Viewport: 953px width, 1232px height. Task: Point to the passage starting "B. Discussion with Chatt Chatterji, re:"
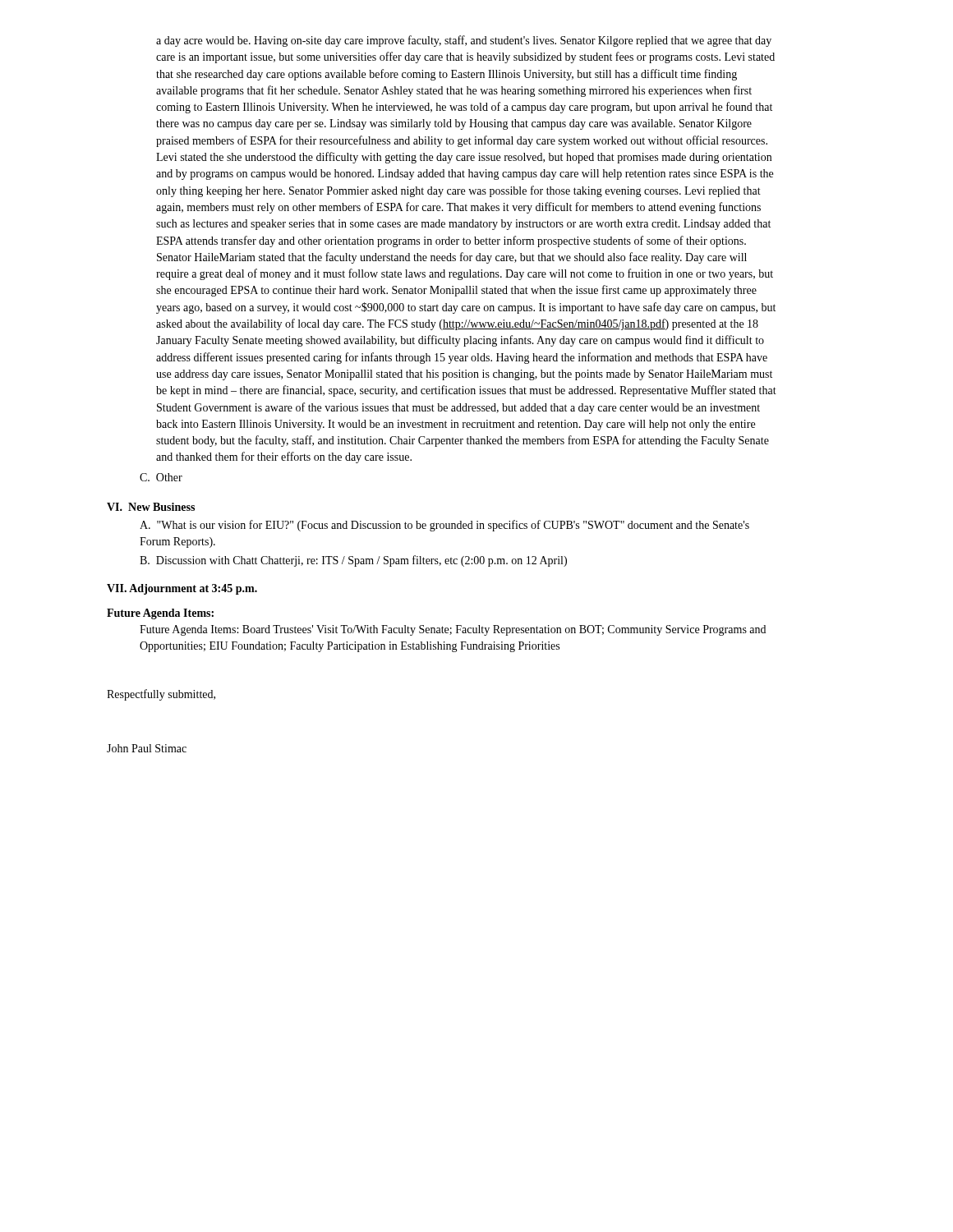pos(354,560)
